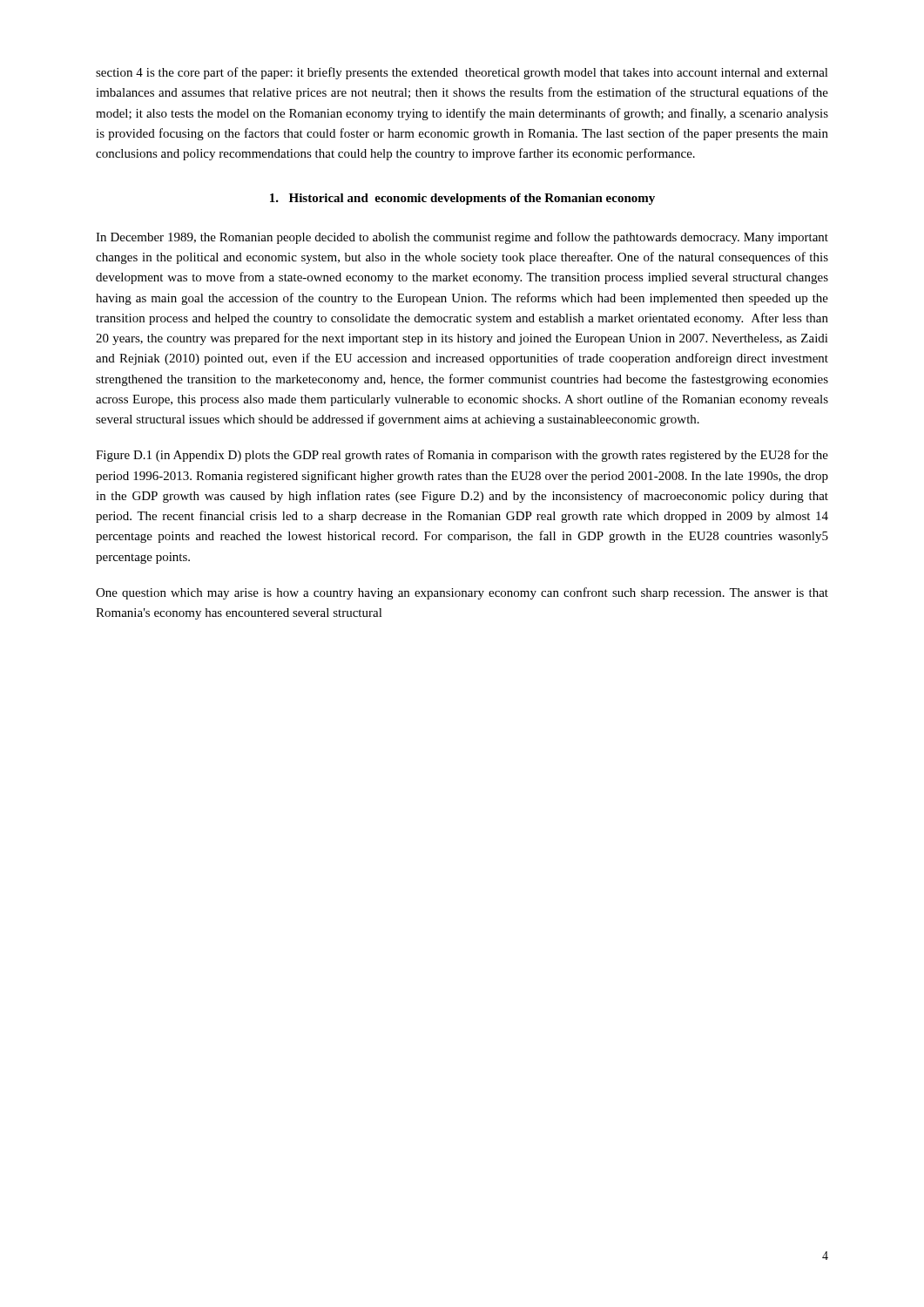Click on the text starting "section 4 is the"
The height and width of the screenshot is (1307, 924).
click(x=462, y=113)
